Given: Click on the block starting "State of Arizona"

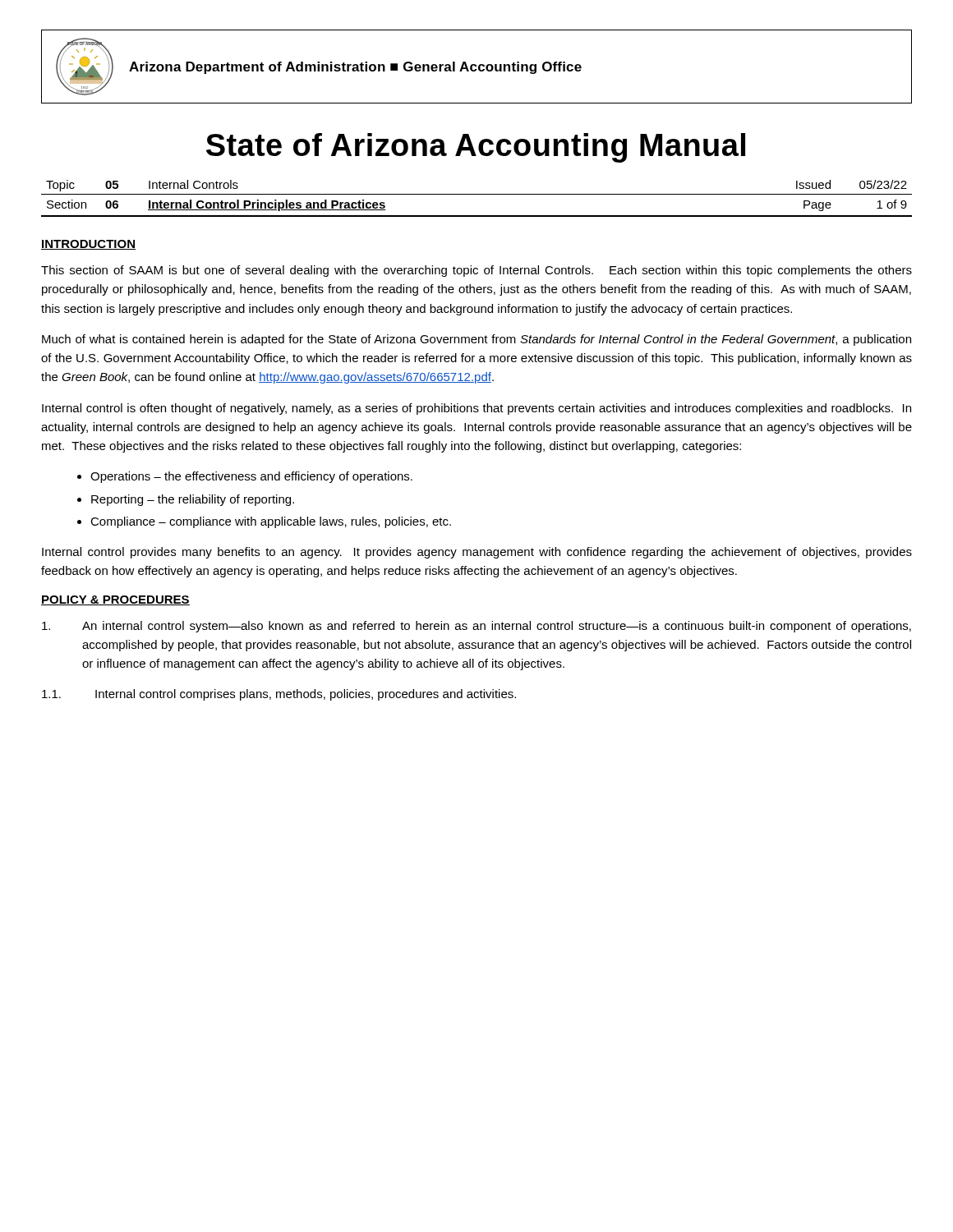Looking at the screenshot, I should 476,145.
